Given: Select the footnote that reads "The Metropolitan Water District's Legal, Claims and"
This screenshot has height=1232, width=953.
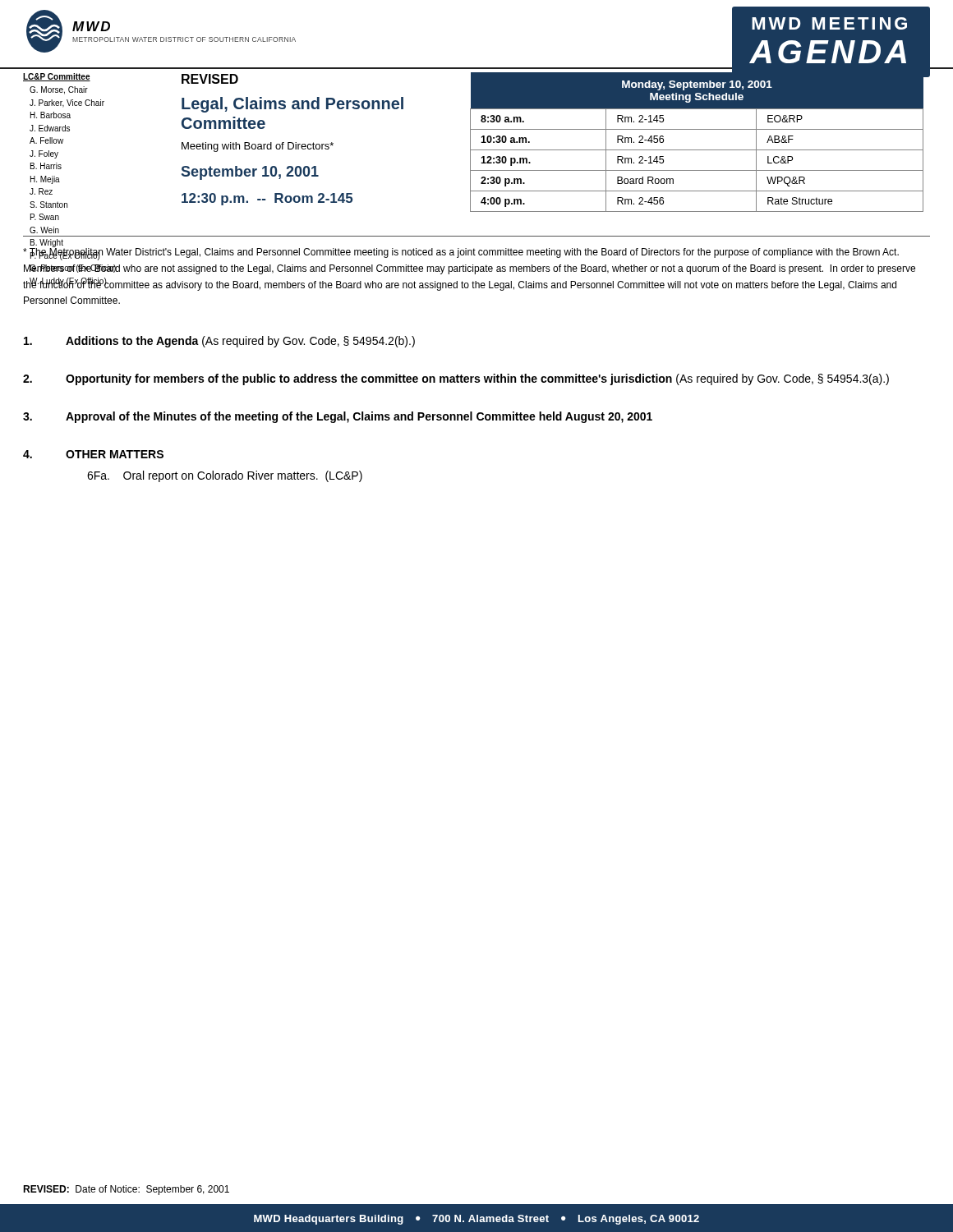Looking at the screenshot, I should click(469, 277).
